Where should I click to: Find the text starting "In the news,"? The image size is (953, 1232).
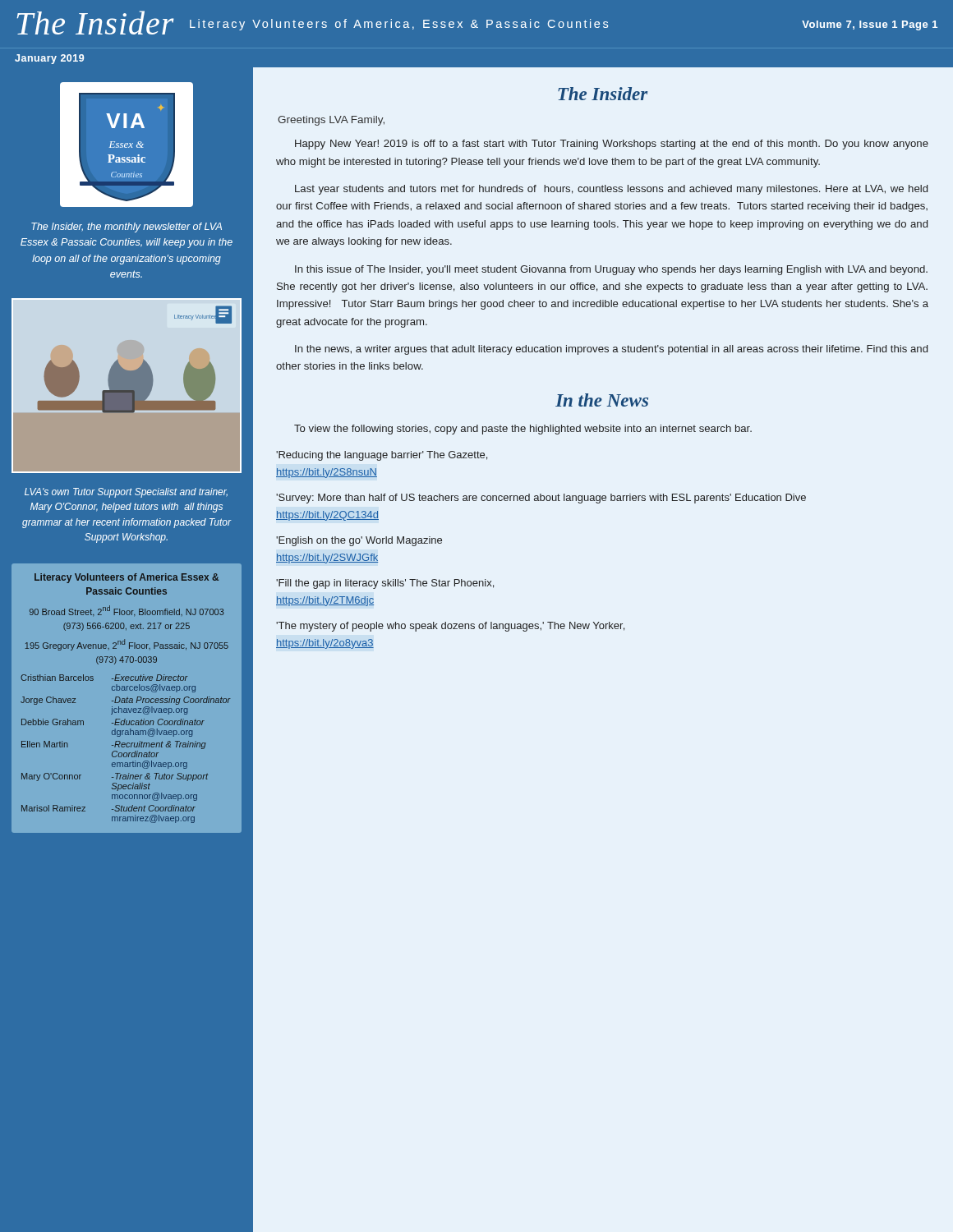(602, 357)
